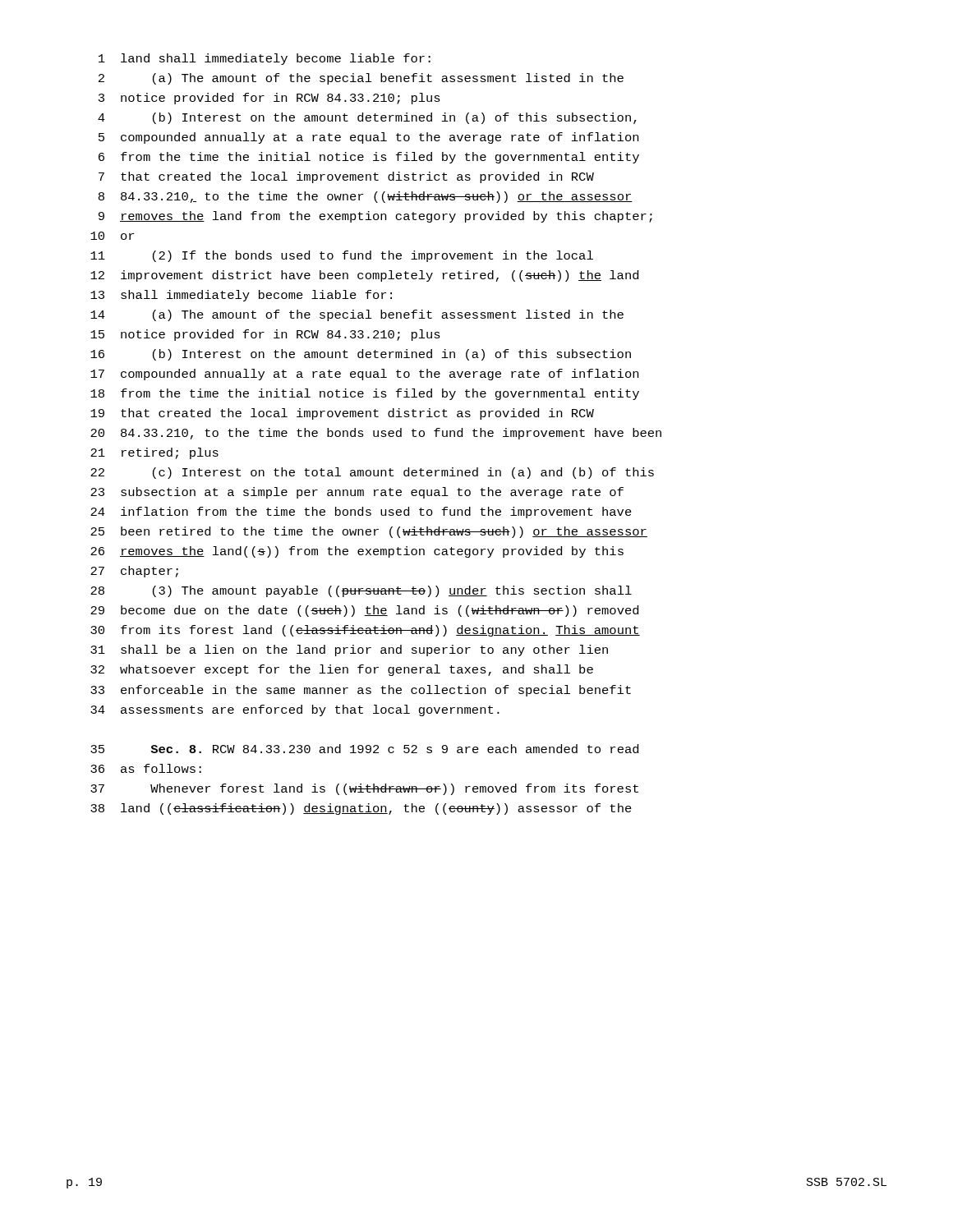Point to the region starting "35 Sec. 8."
Viewport: 953px width, 1232px height.
[x=476, y=759]
